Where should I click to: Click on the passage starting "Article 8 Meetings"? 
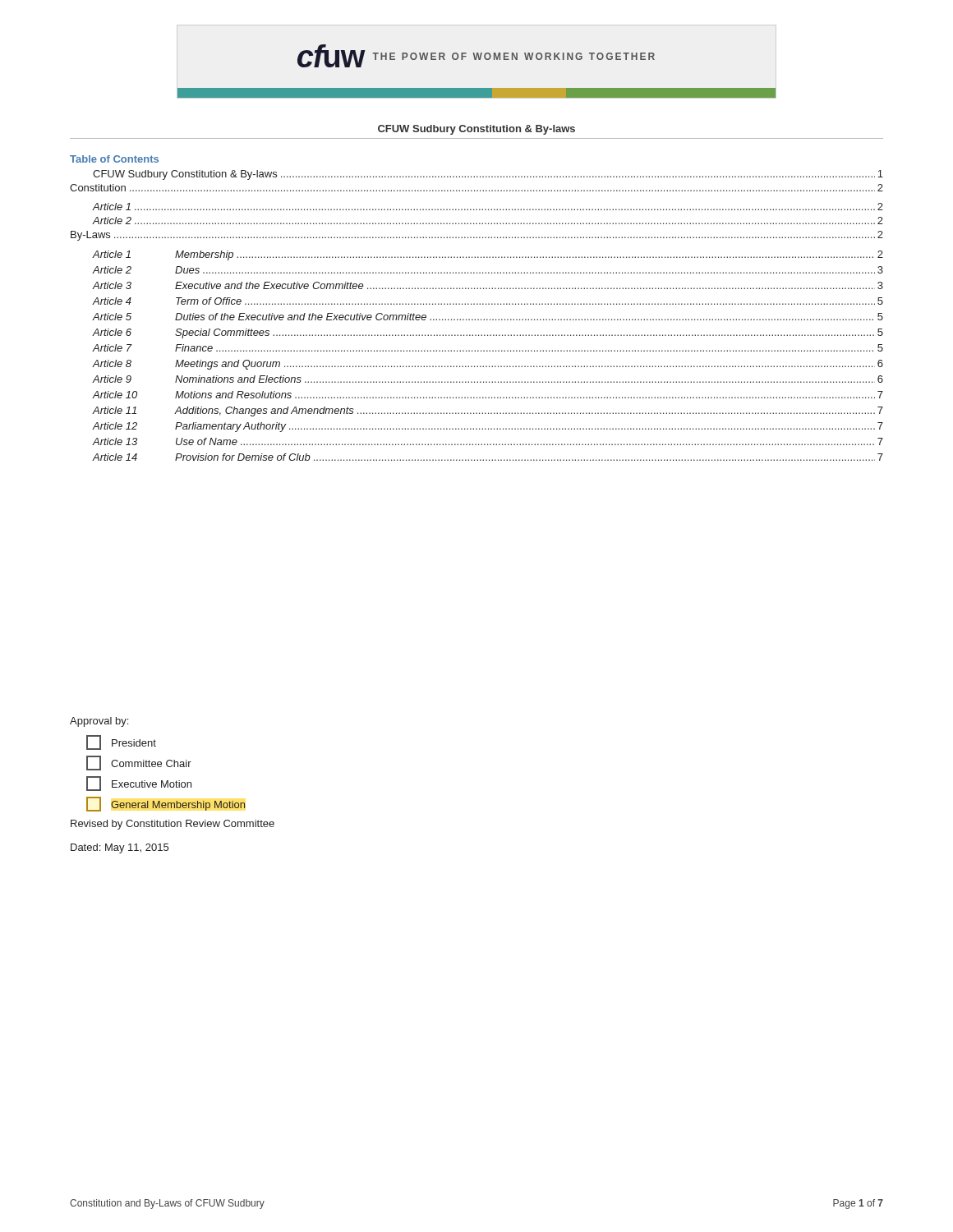tap(488, 363)
